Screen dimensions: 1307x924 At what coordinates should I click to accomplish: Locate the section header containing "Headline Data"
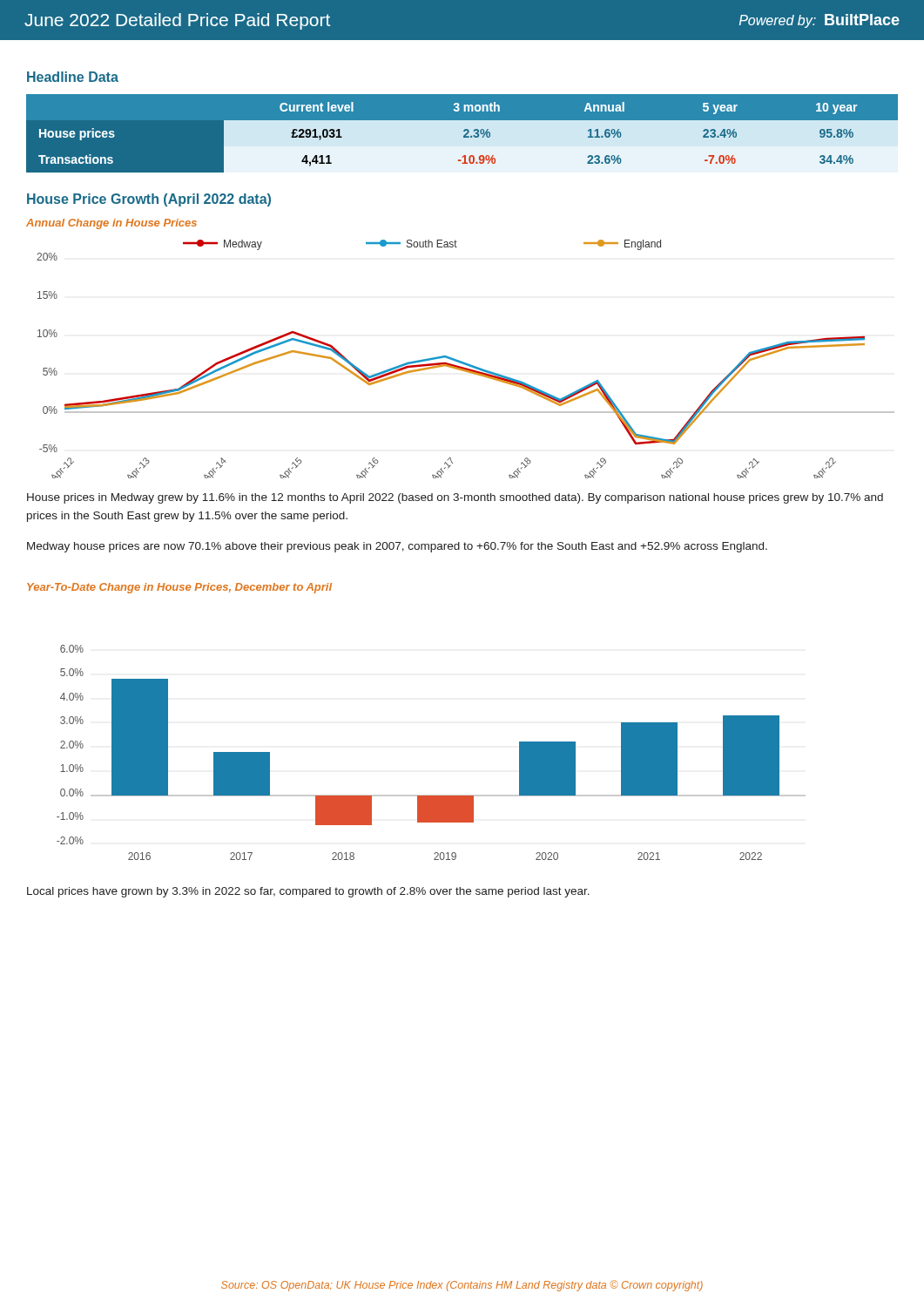(x=72, y=77)
